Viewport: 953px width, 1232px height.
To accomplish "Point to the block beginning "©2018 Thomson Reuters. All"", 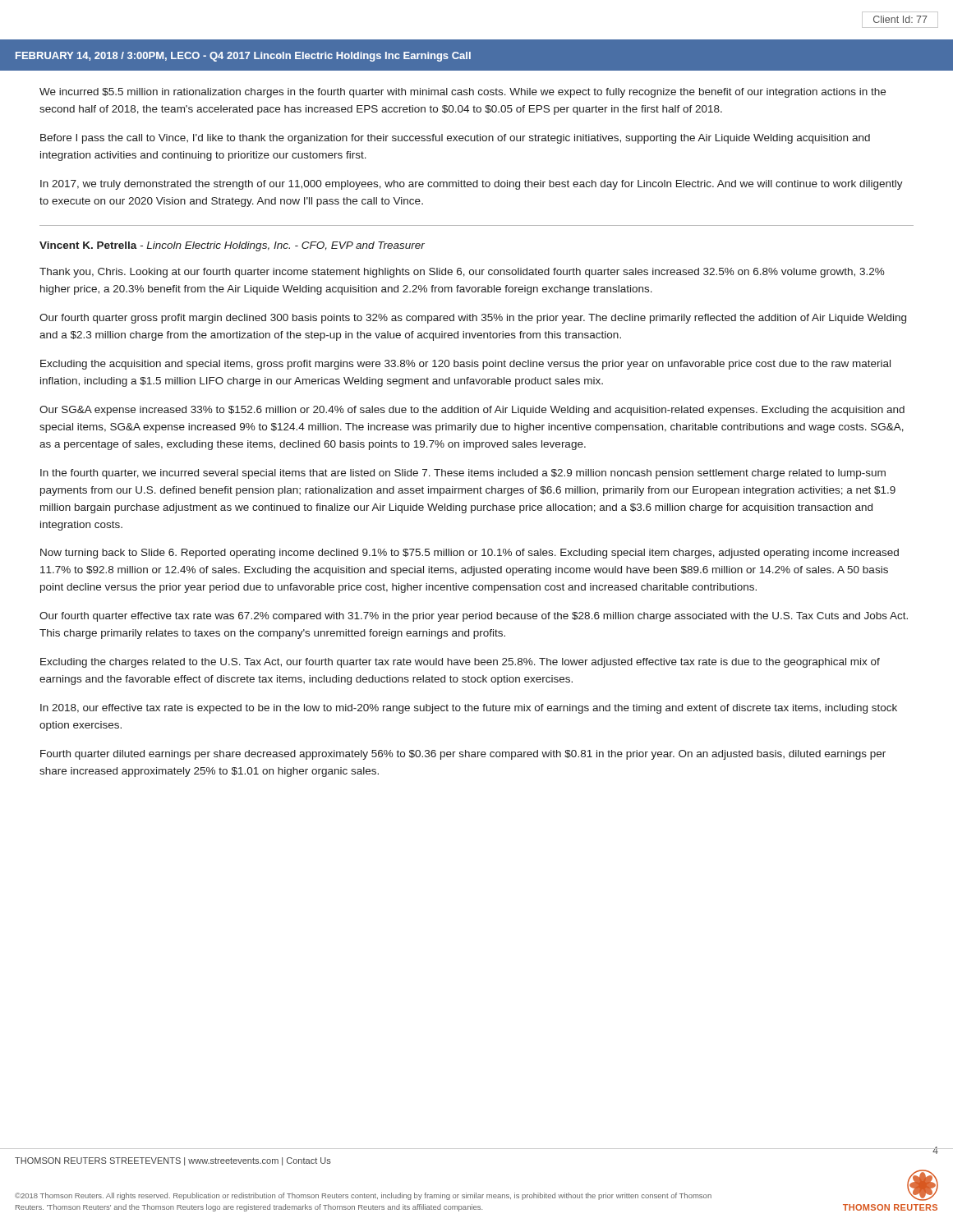I will [363, 1201].
